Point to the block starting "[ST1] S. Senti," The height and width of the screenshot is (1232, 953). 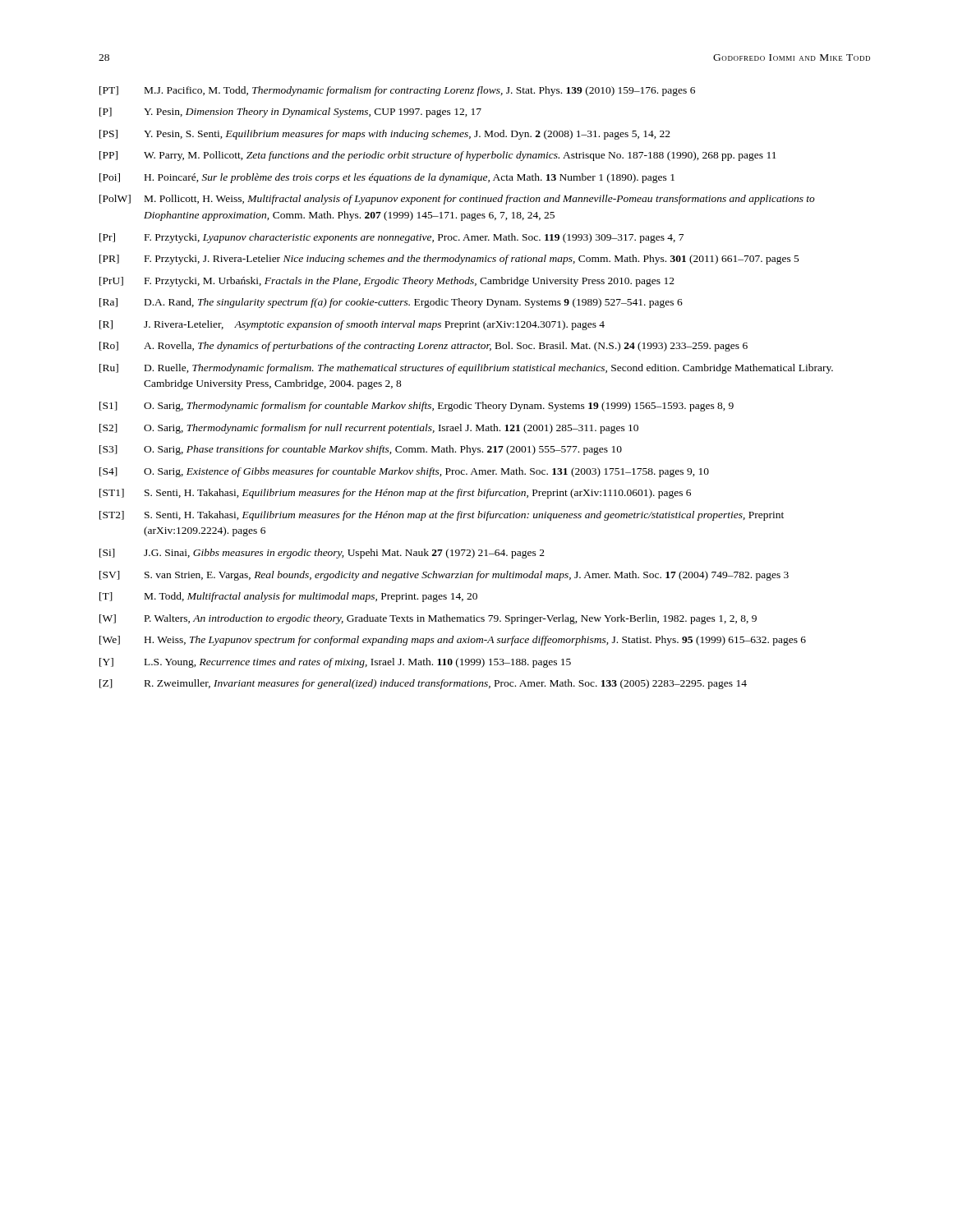click(395, 493)
